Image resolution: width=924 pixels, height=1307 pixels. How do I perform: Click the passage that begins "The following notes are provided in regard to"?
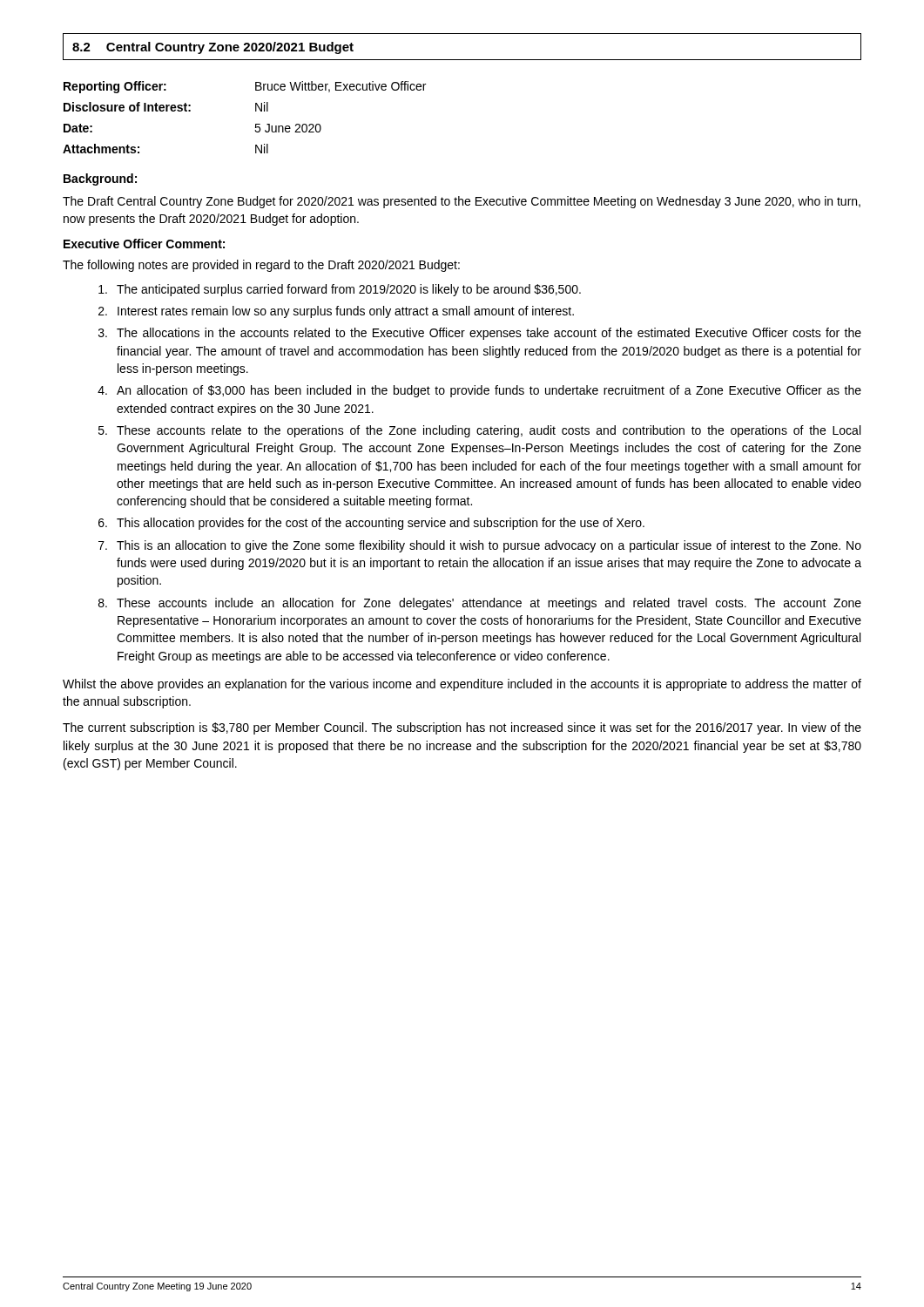262,265
